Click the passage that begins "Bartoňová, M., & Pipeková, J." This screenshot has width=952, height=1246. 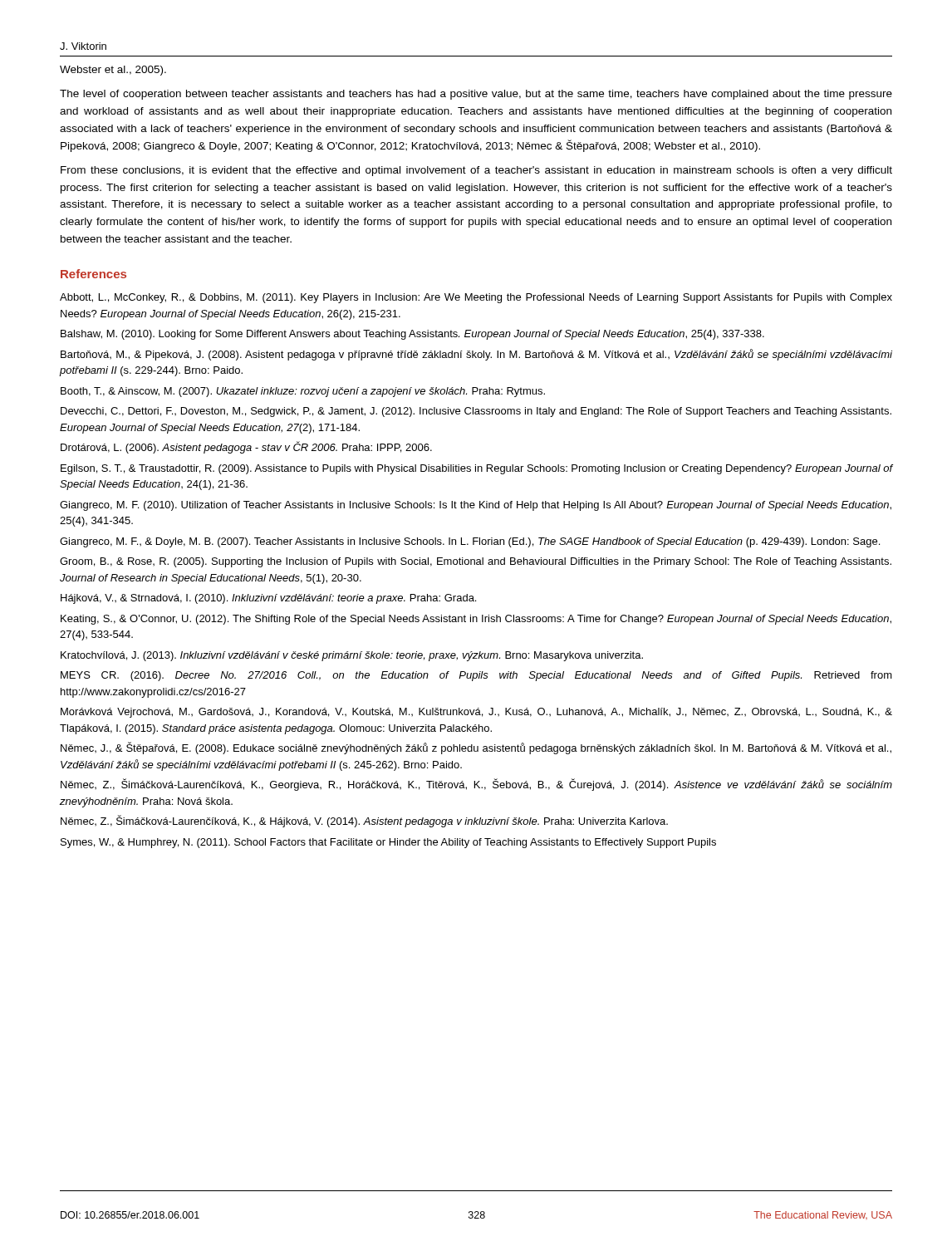(x=476, y=362)
